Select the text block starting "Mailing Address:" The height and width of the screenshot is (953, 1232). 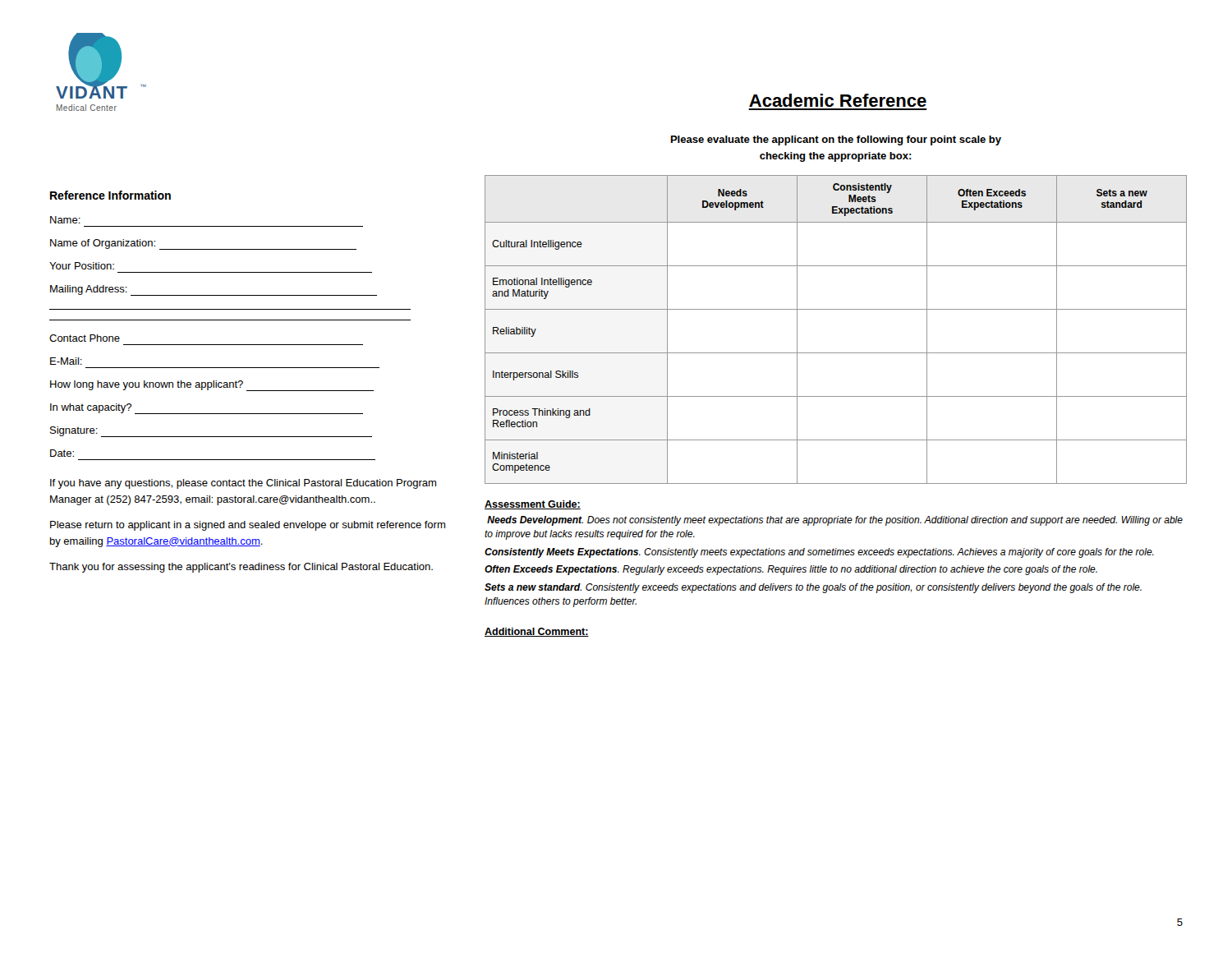(x=213, y=289)
